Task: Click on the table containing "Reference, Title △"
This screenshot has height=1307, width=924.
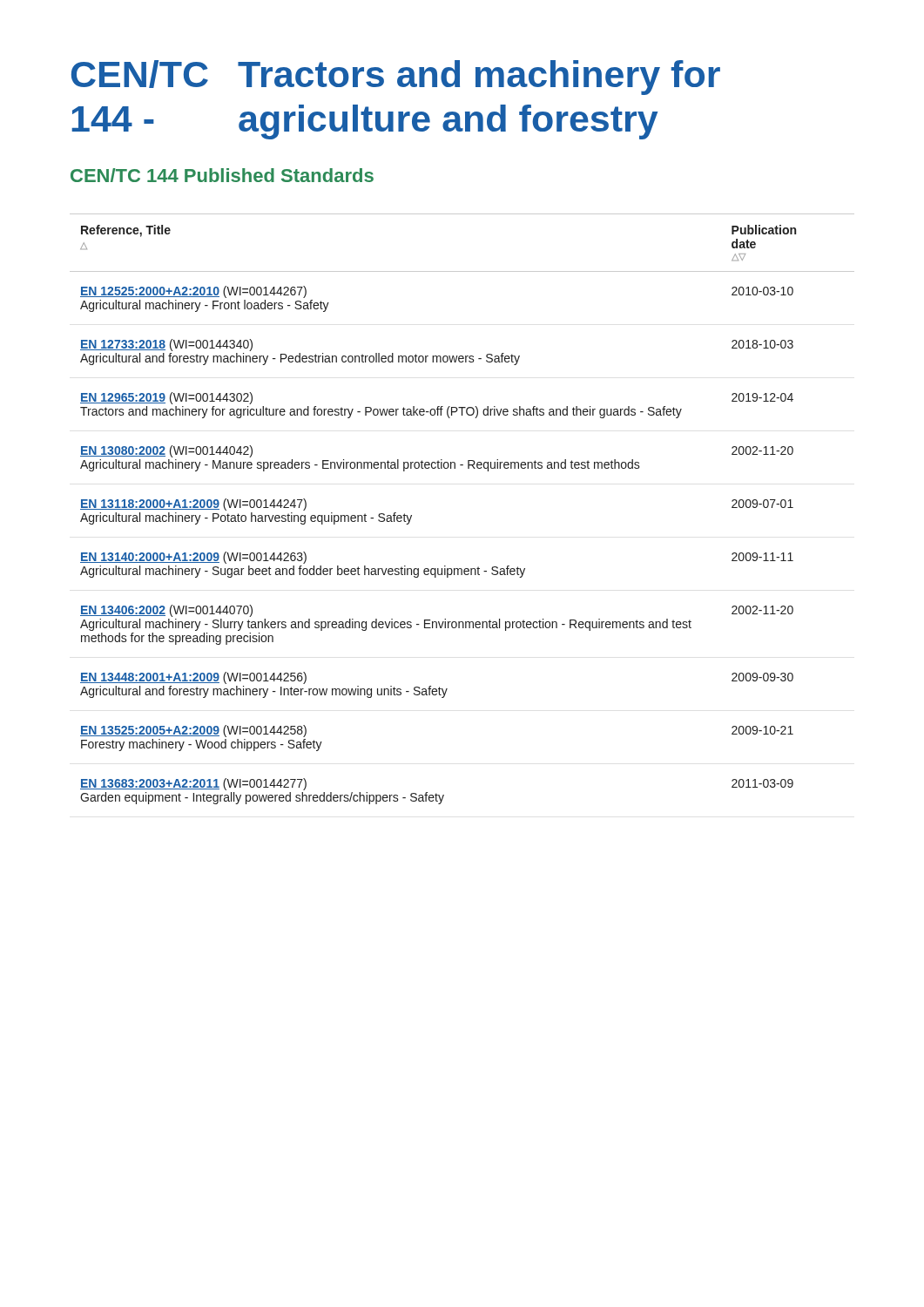Action: (462, 516)
